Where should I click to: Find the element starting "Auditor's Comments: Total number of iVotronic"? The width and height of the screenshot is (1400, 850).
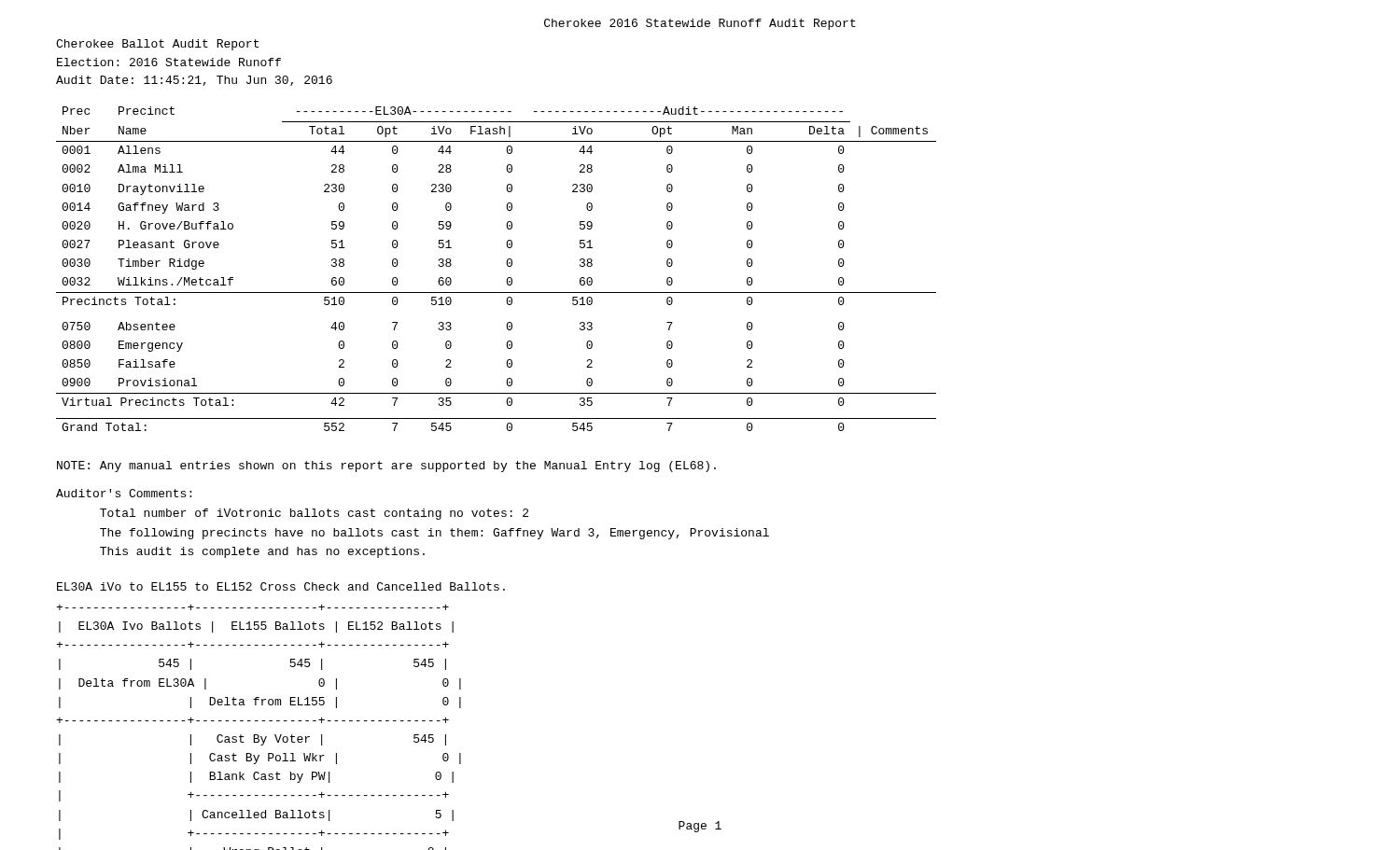(413, 523)
